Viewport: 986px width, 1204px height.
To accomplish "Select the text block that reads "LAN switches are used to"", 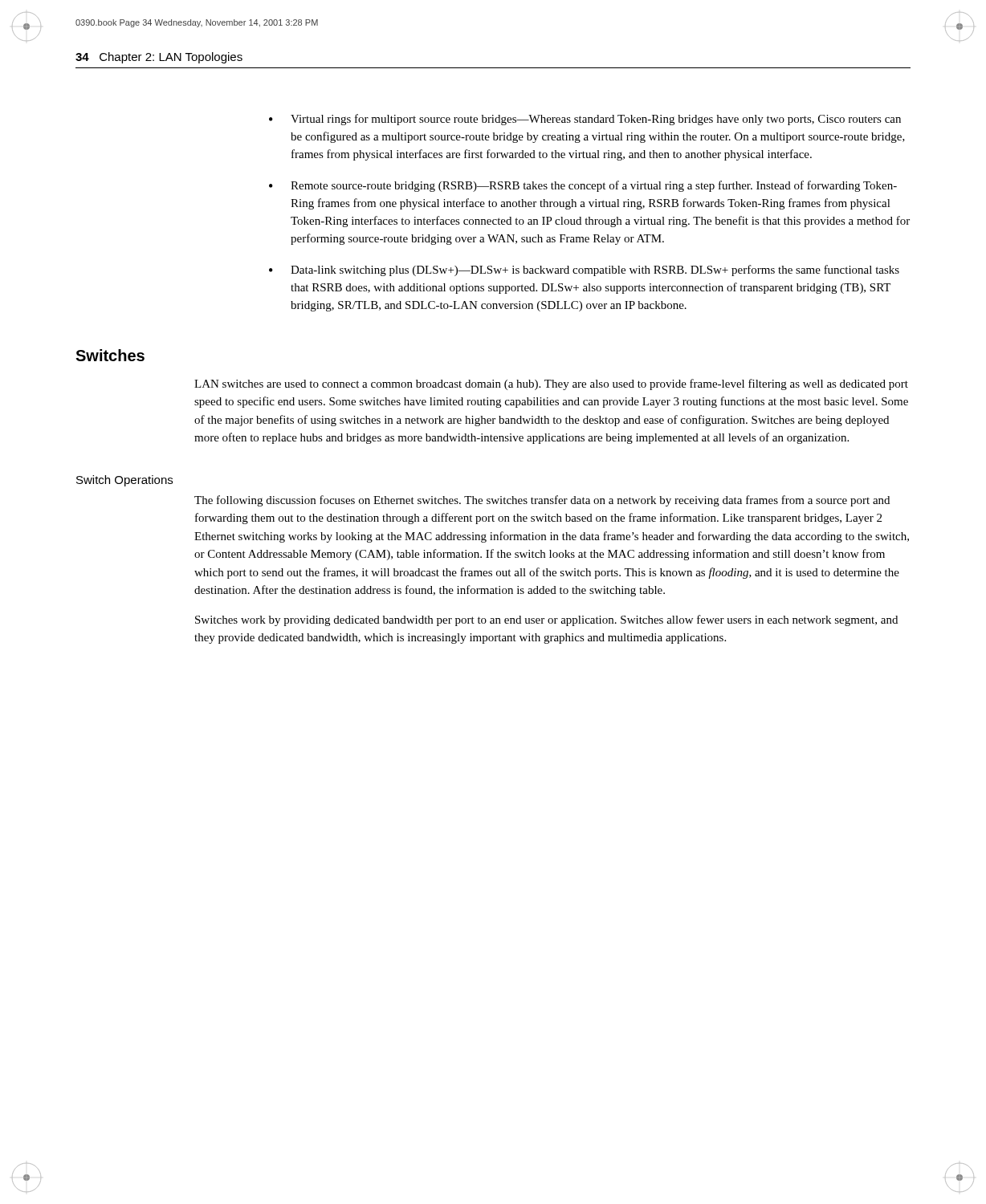I will point(551,410).
